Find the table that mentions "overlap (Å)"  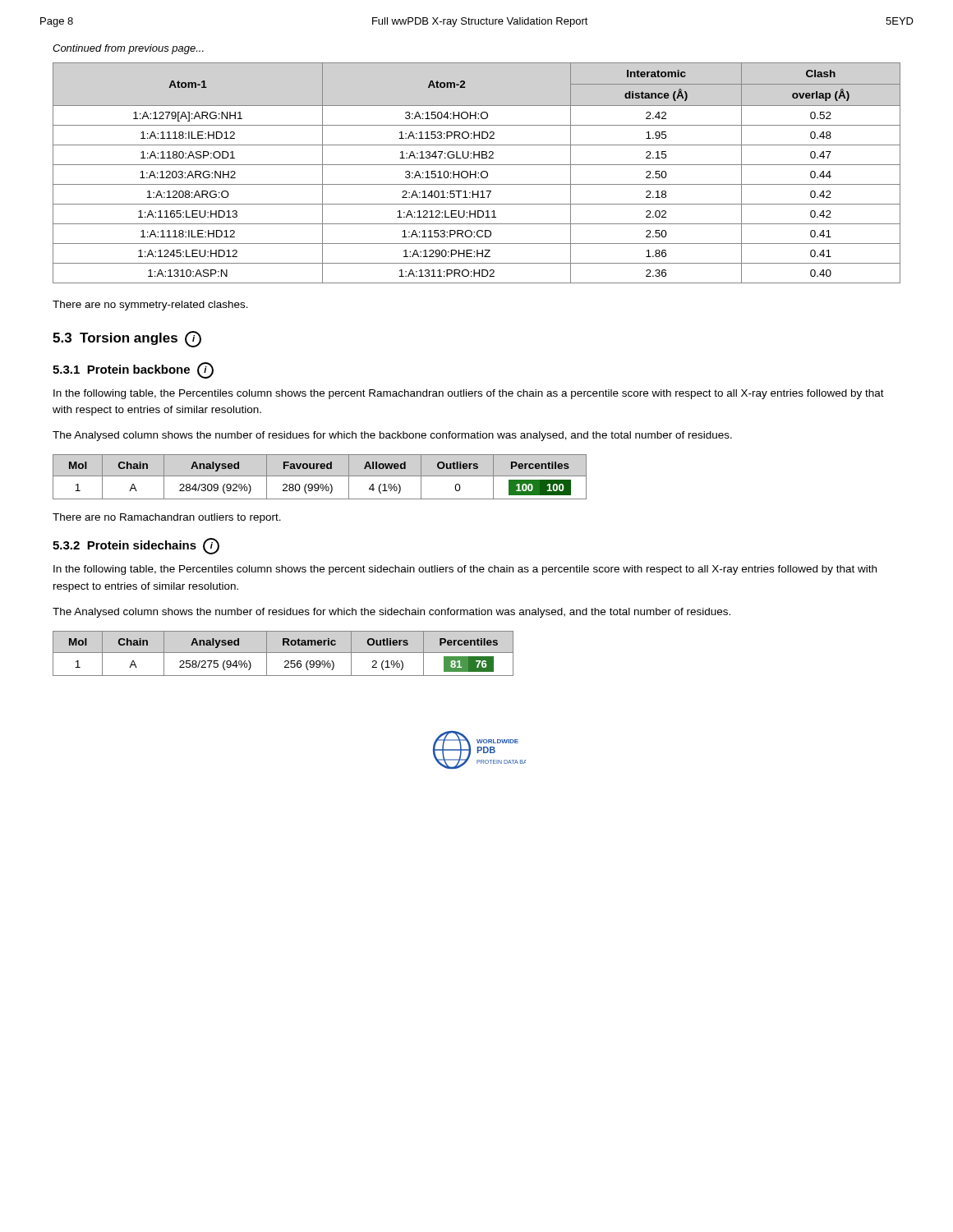tap(476, 173)
